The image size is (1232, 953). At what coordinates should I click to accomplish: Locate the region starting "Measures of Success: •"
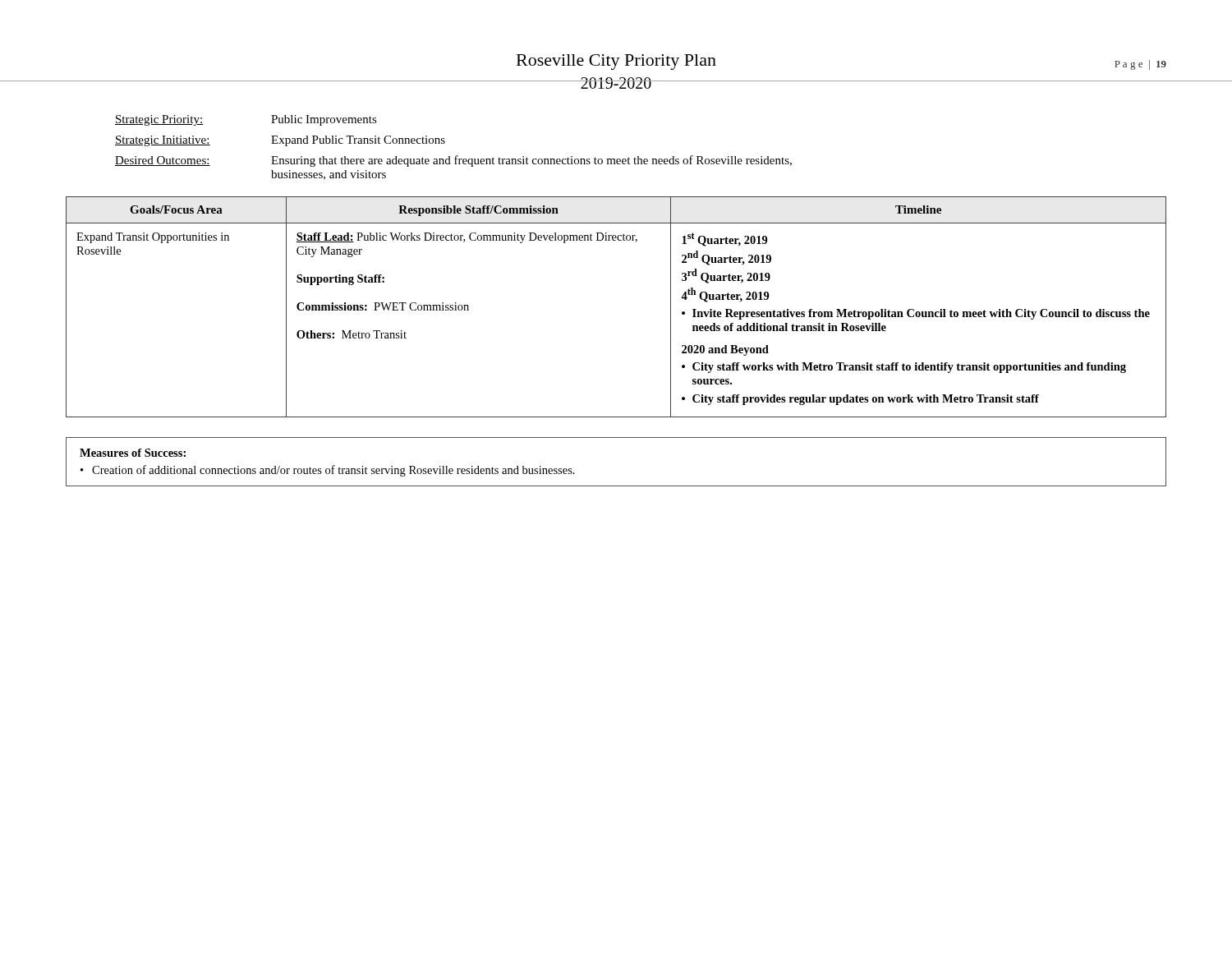tap(133, 453)
